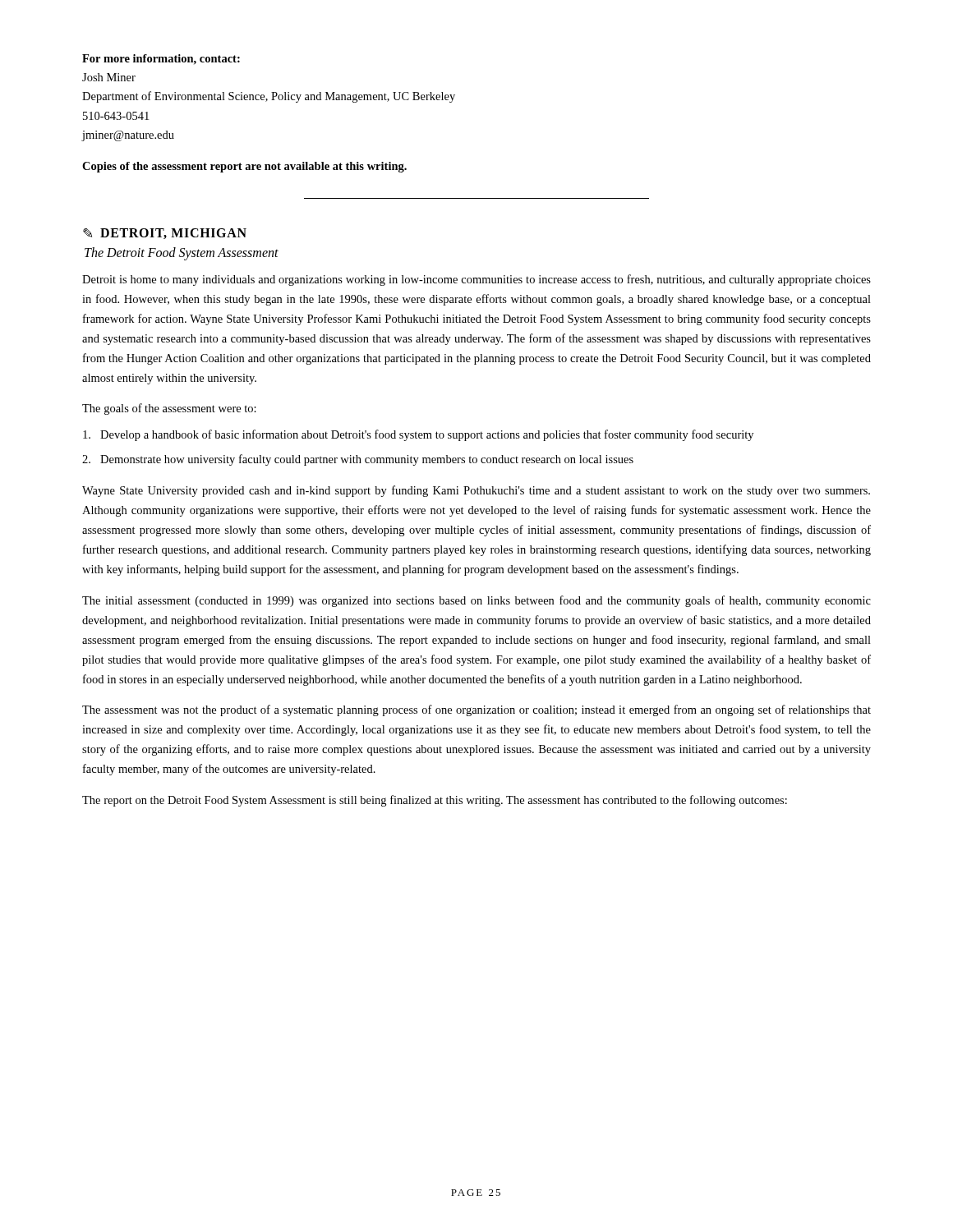Locate the block of text that opens with "2. Demonstrate how university faculty could partner with"
The image size is (953, 1232).
476,460
